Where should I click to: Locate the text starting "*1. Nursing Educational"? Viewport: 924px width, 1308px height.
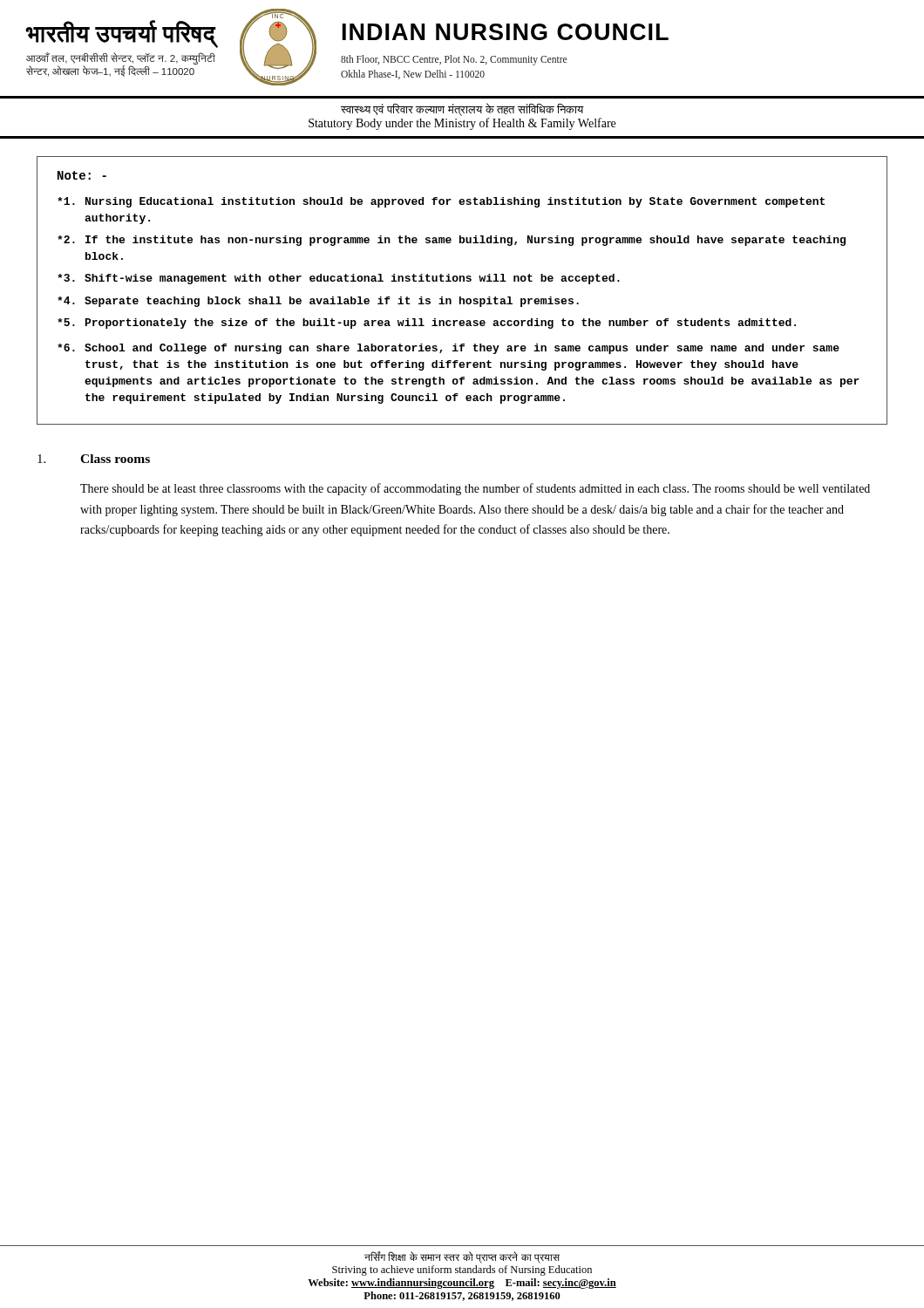tap(462, 210)
